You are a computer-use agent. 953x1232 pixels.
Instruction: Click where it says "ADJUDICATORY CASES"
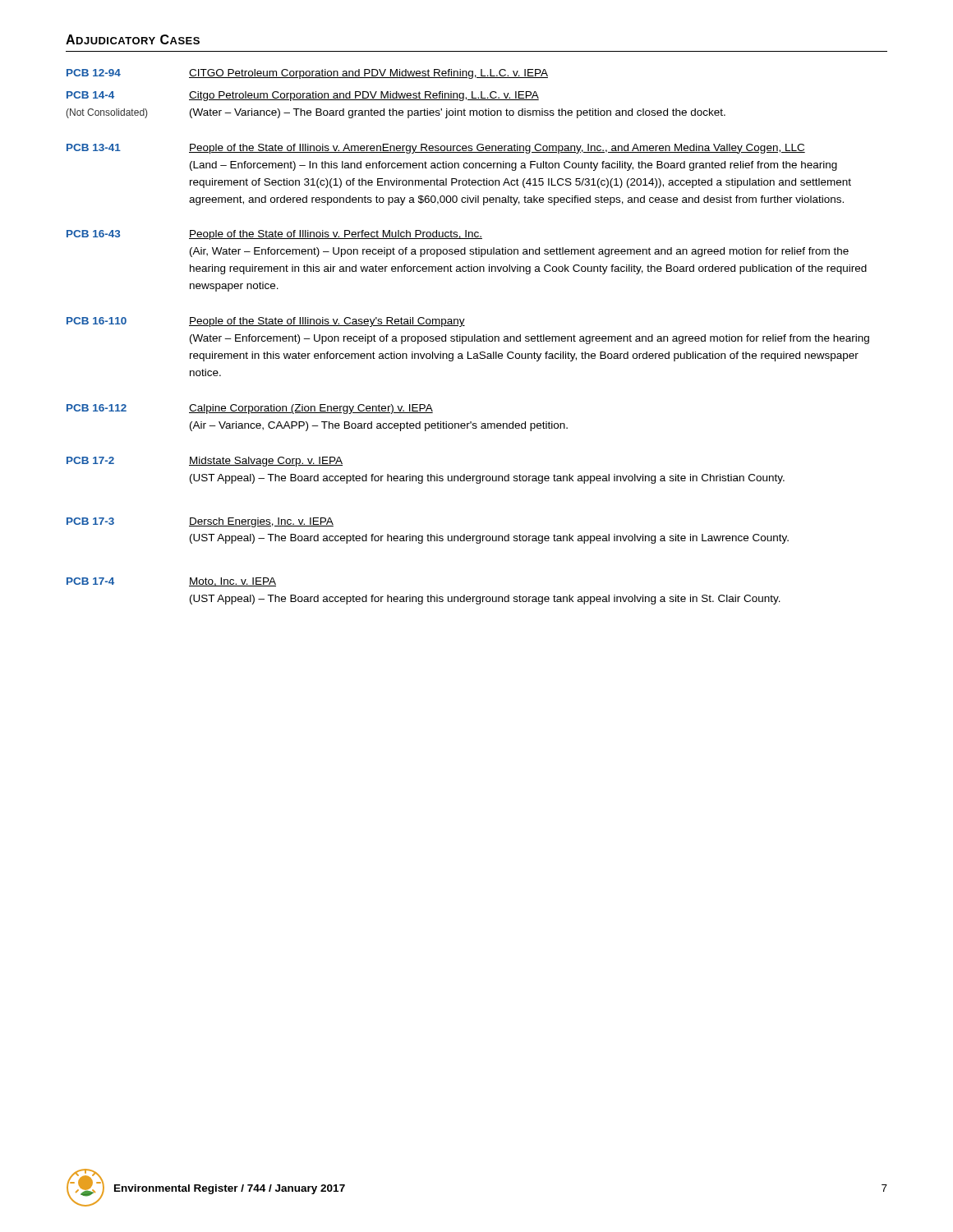[x=133, y=40]
